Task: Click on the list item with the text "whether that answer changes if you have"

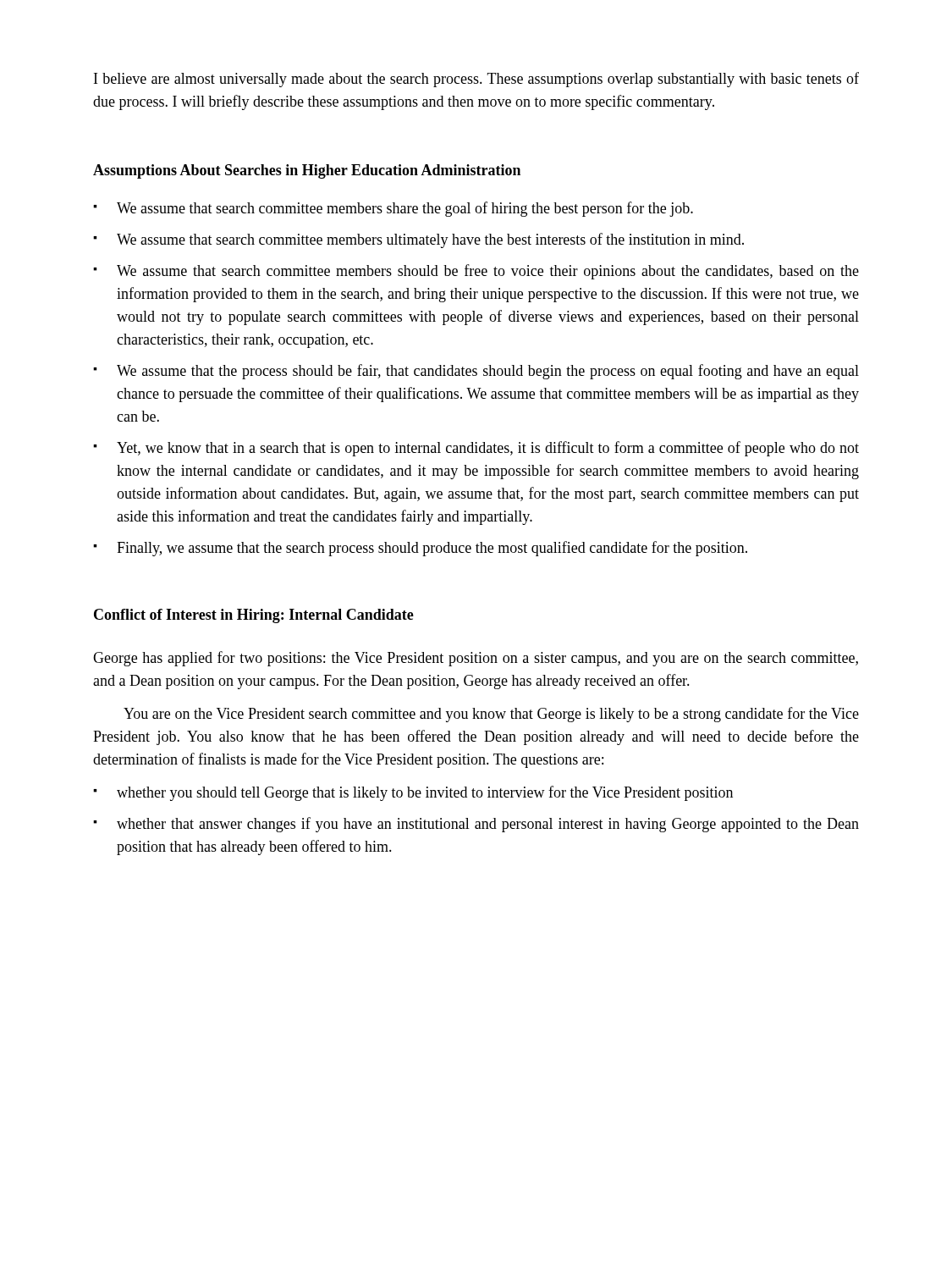Action: [488, 835]
